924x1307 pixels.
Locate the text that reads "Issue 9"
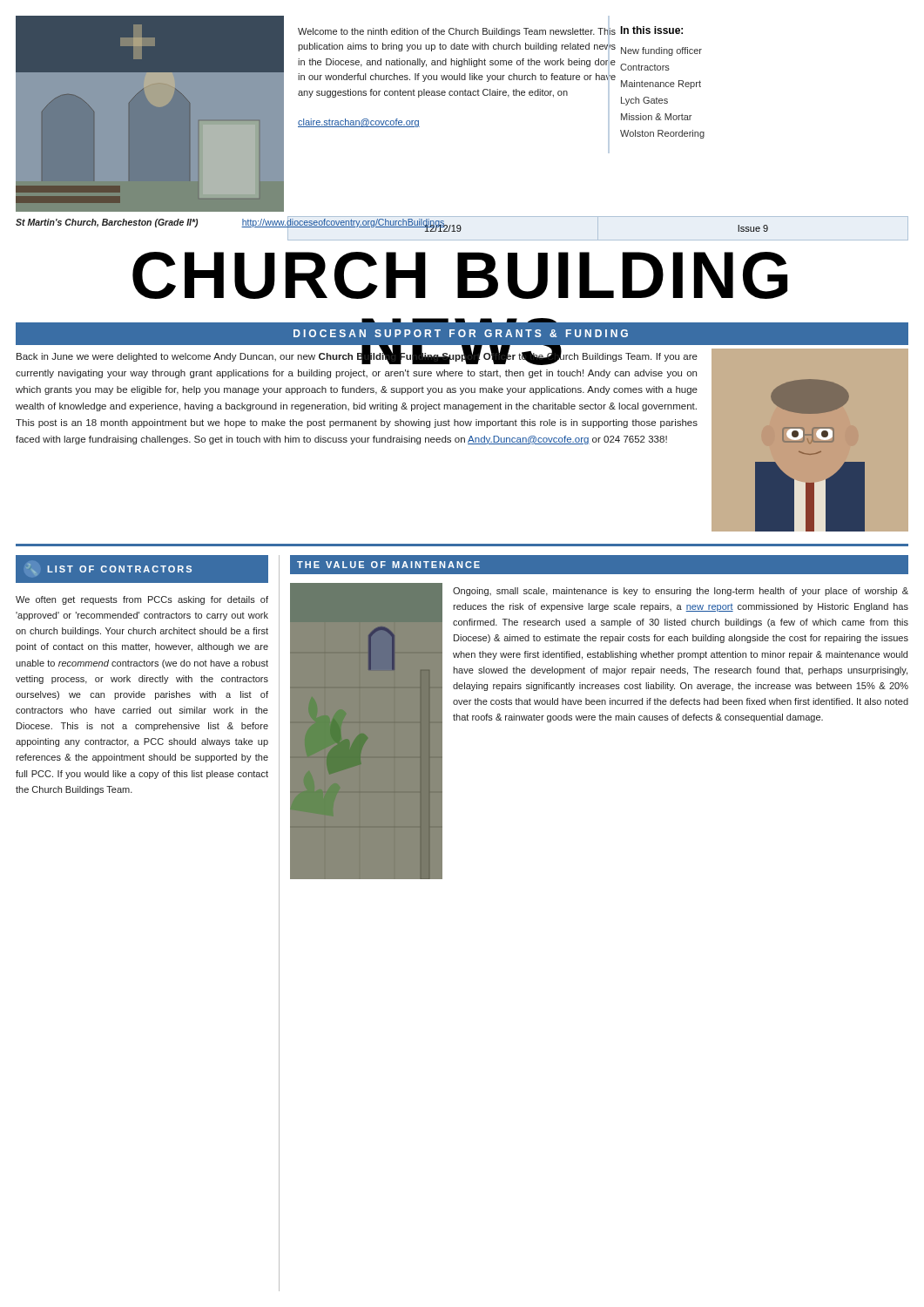click(753, 228)
